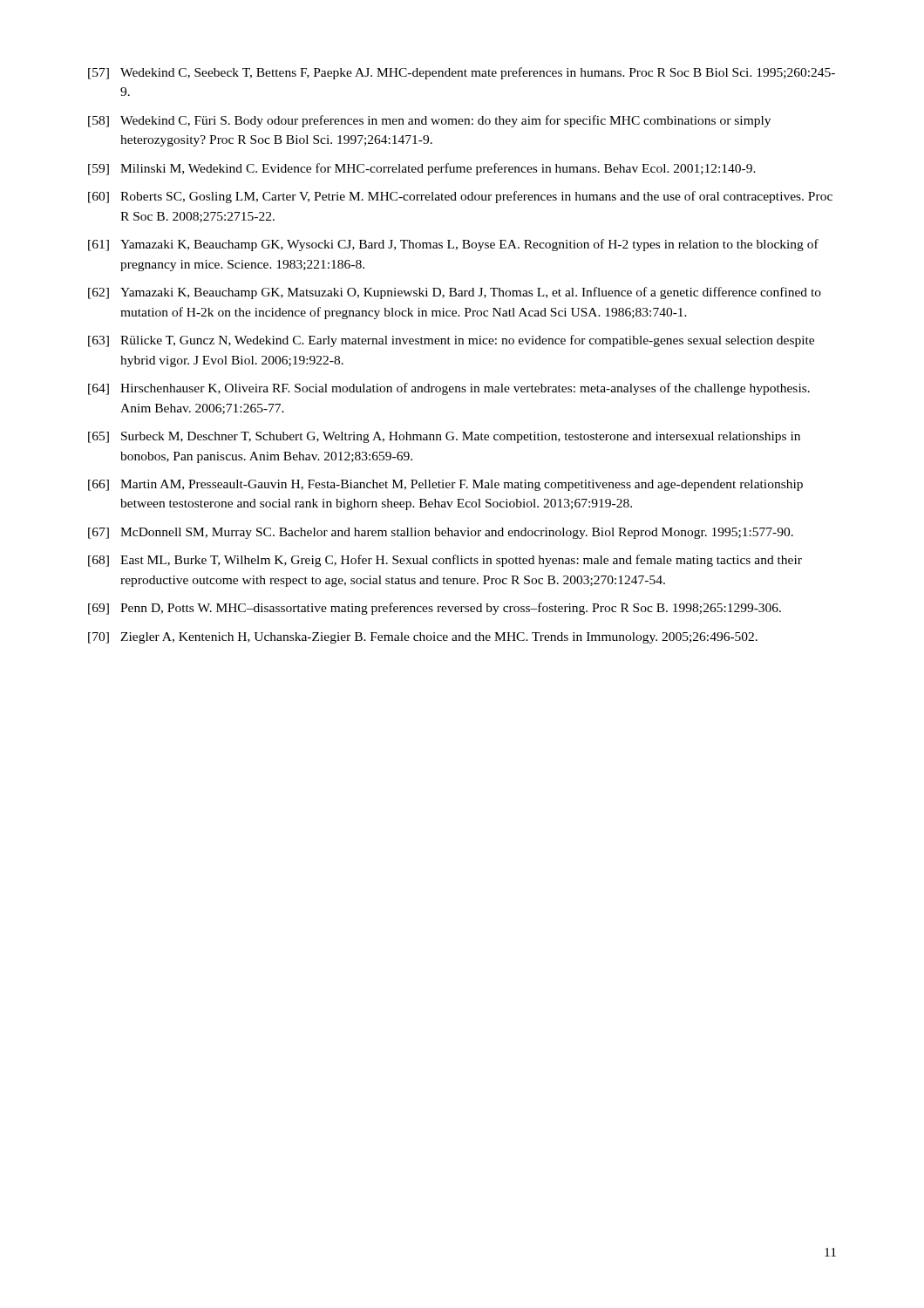Find the list item with the text "[60] Roberts SC, Gosling LM,"
The image size is (924, 1308).
[x=462, y=207]
